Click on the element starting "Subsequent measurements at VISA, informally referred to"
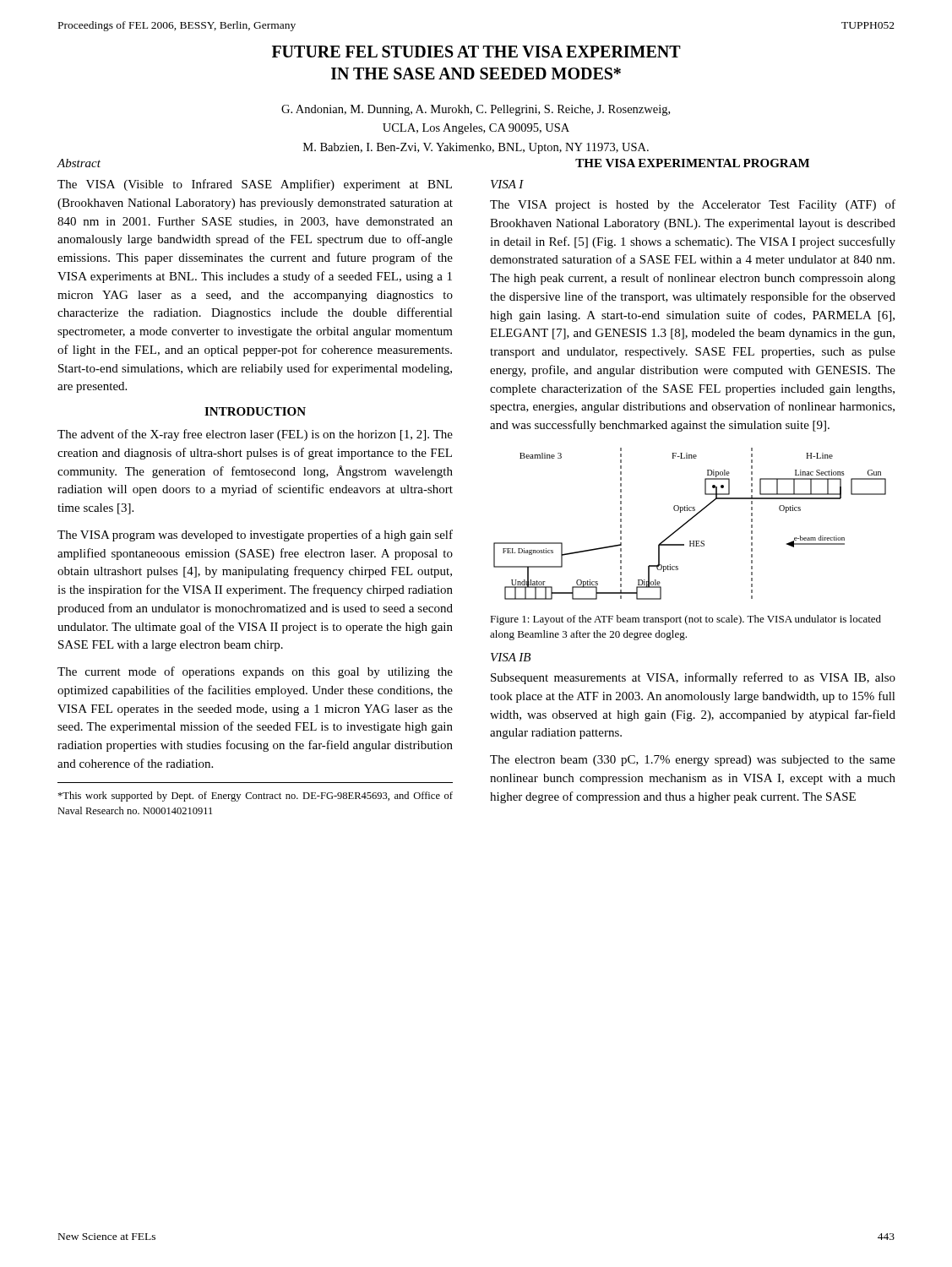 click(x=693, y=678)
